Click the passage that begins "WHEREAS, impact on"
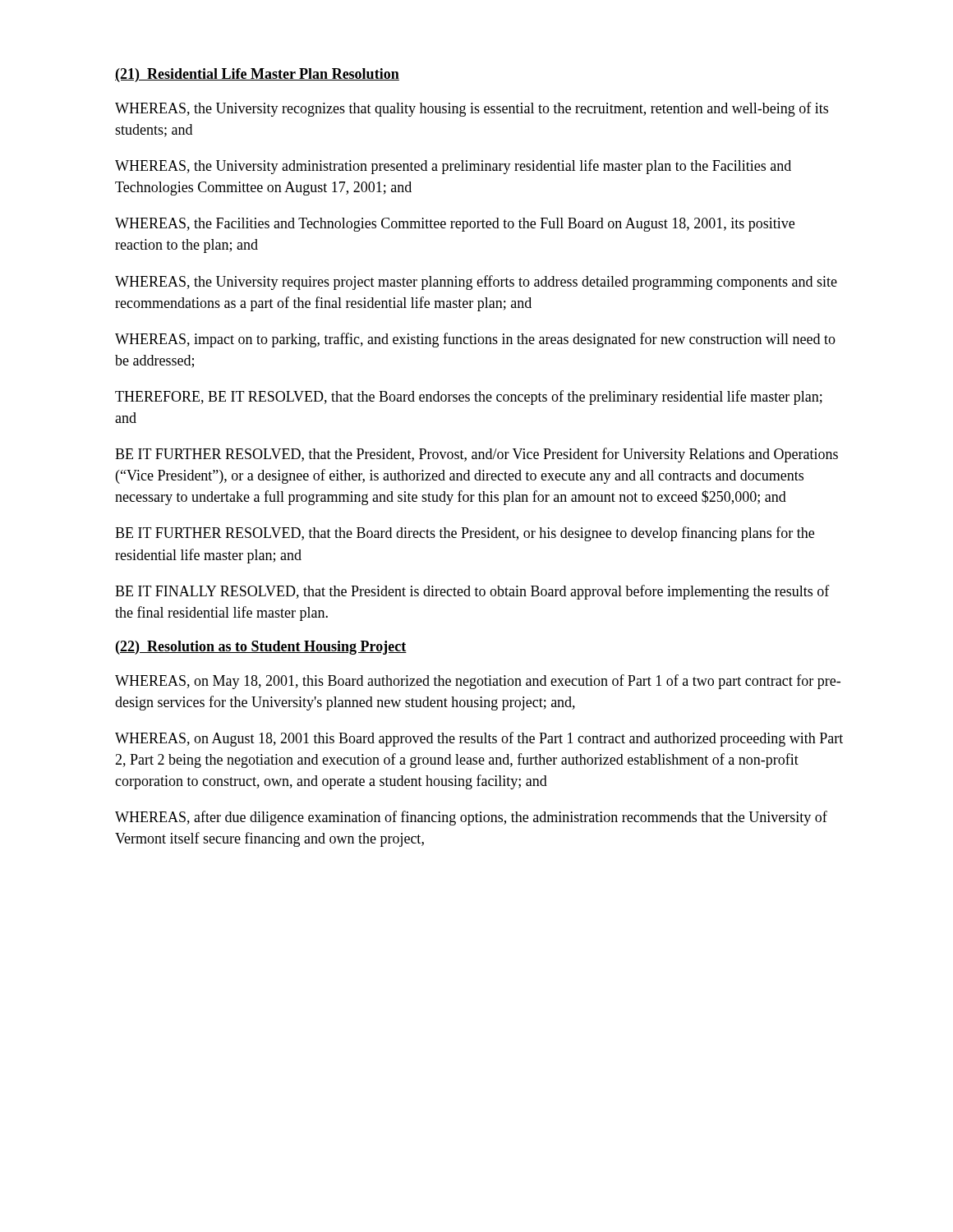Image resolution: width=953 pixels, height=1232 pixels. 475,350
